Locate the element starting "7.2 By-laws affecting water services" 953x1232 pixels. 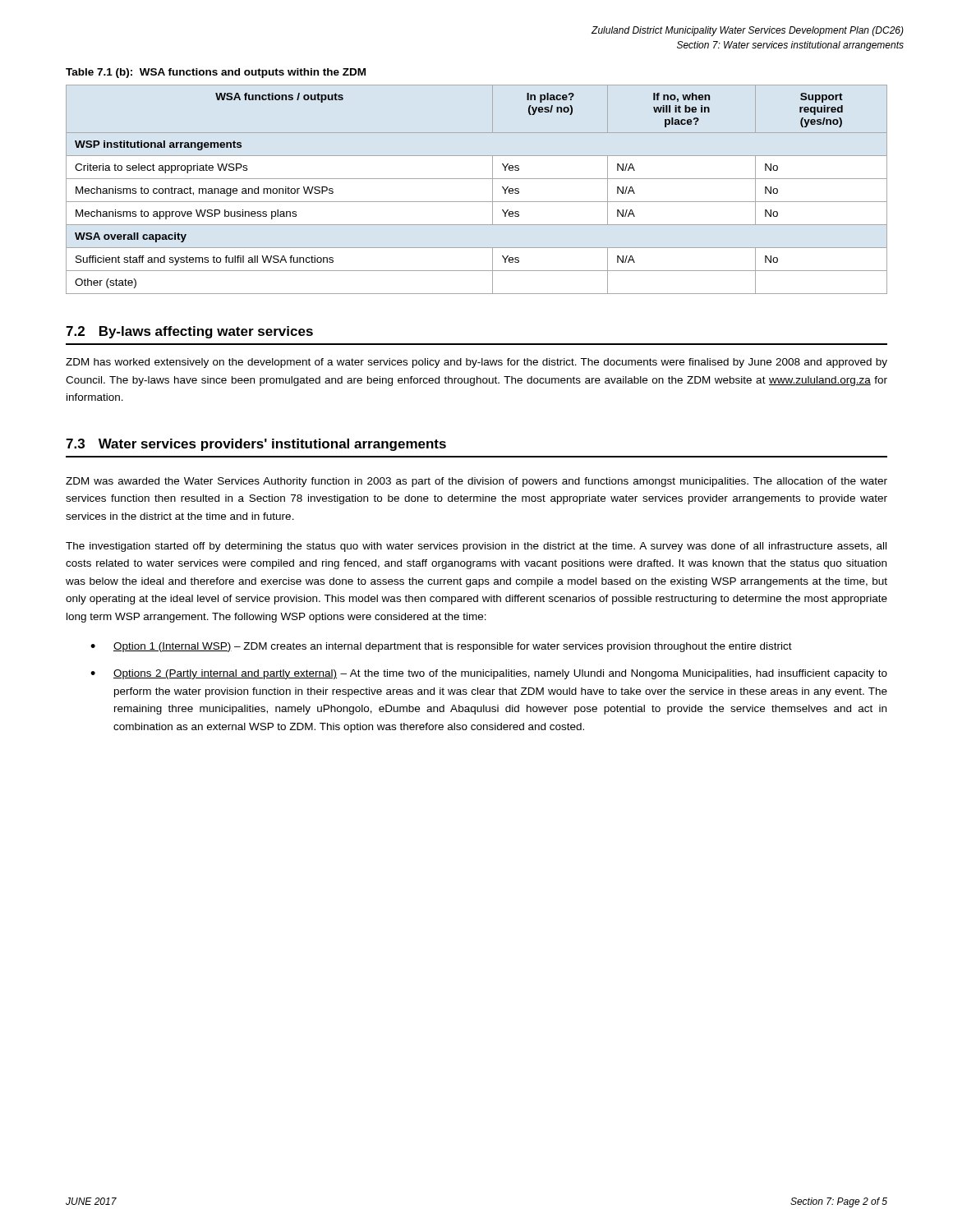[x=476, y=334]
